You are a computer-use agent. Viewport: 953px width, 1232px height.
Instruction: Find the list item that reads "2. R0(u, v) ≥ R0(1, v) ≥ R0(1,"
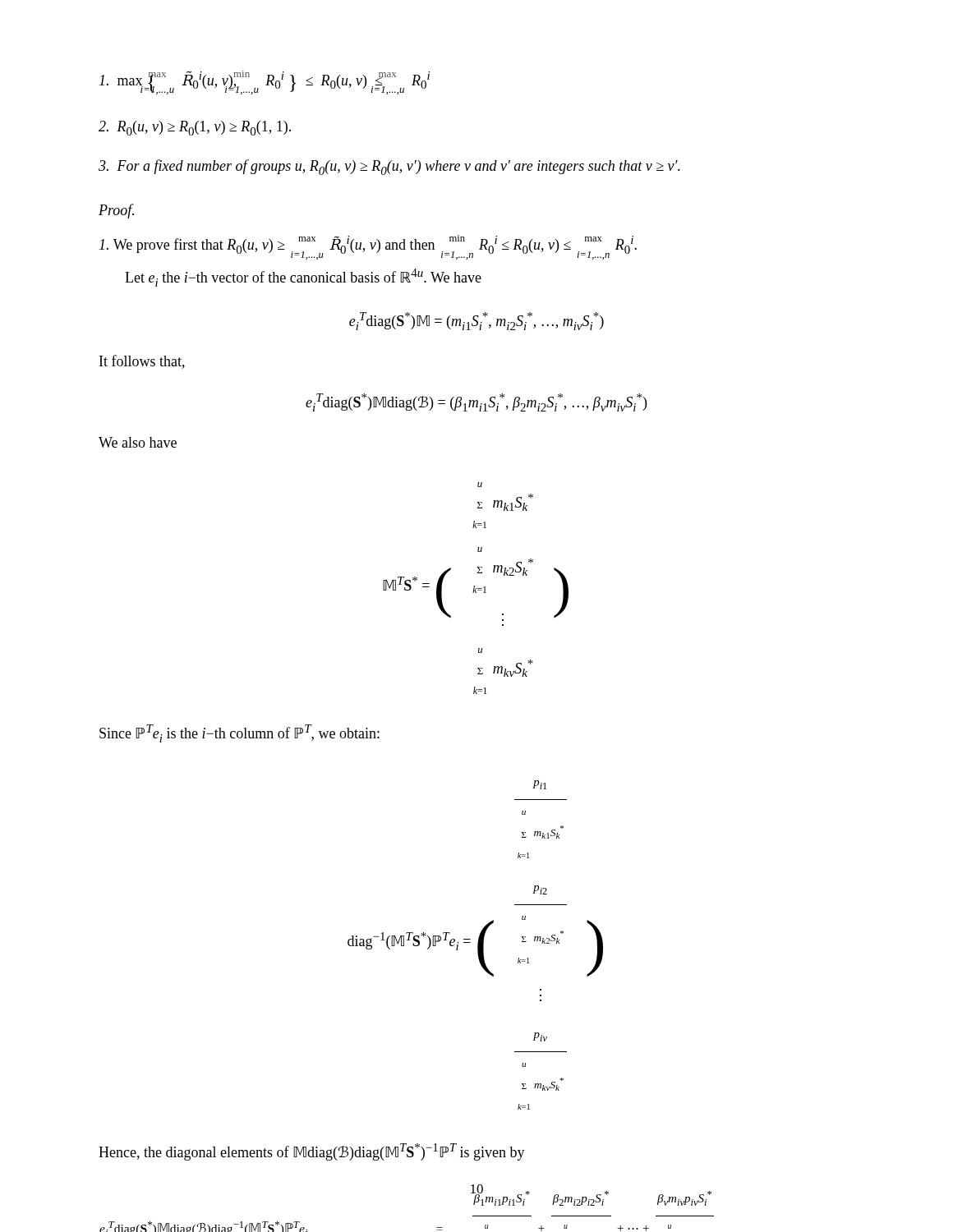point(195,128)
